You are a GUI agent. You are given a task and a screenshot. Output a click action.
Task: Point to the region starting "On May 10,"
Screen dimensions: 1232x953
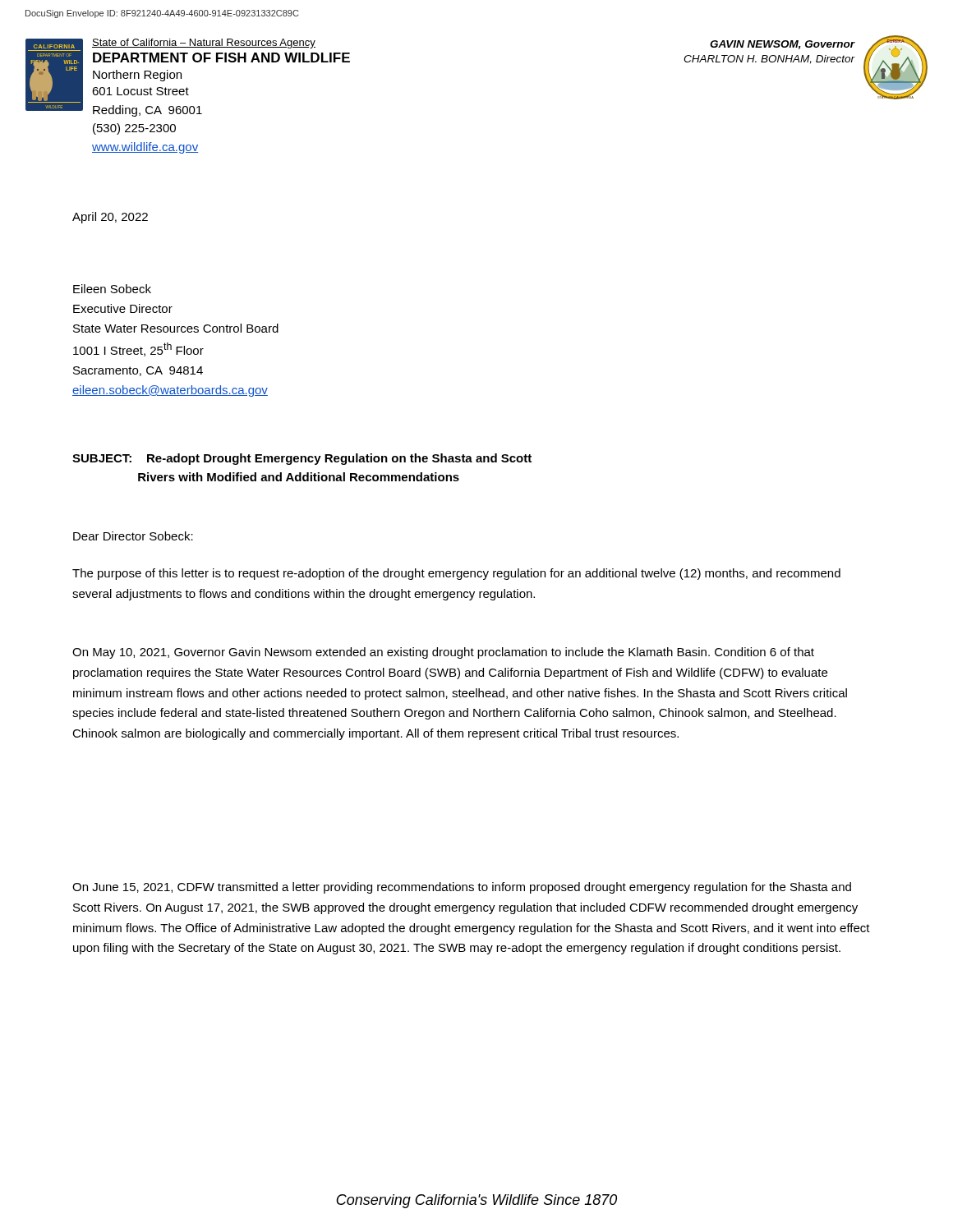click(x=460, y=692)
